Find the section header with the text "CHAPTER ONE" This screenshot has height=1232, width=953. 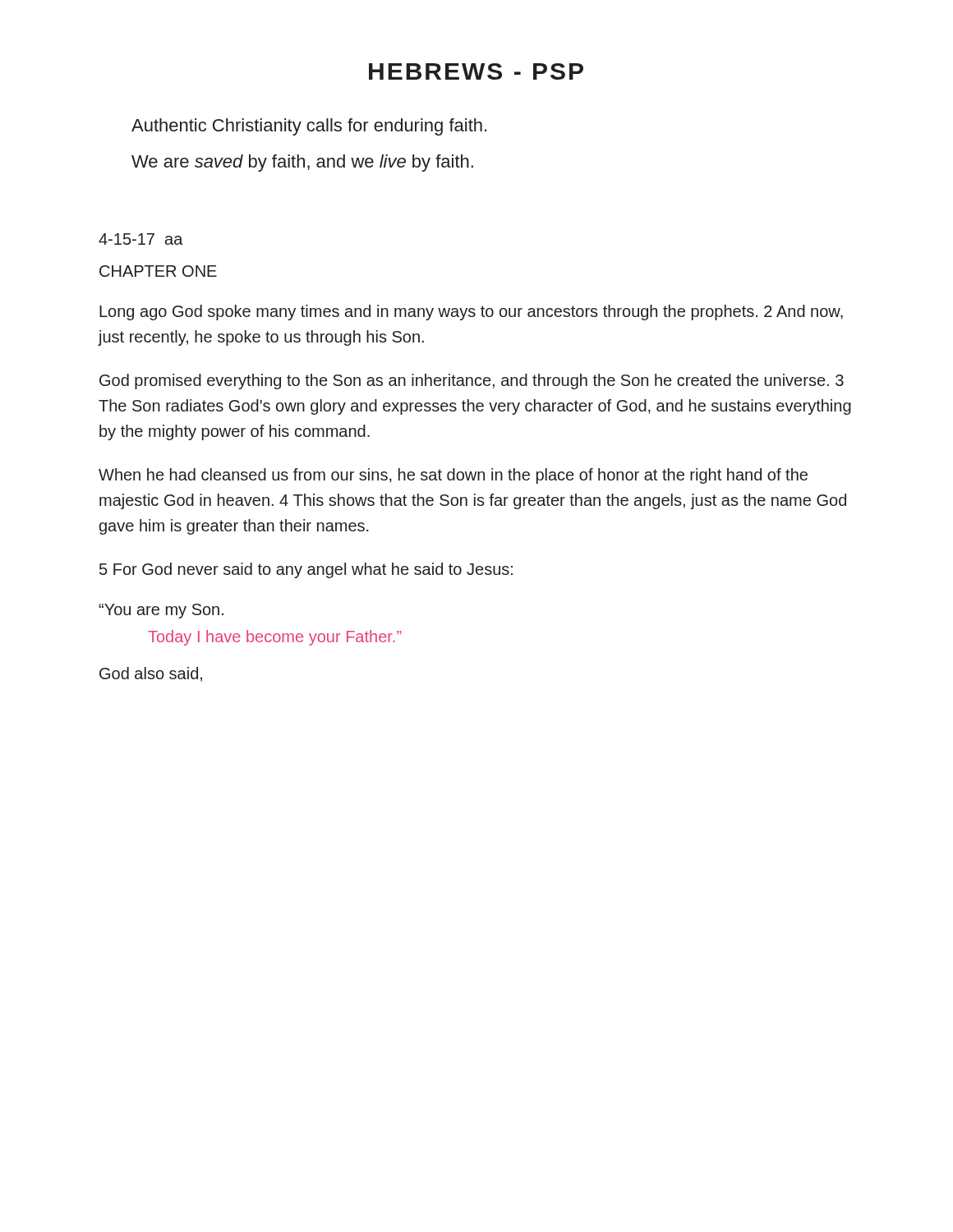(158, 271)
